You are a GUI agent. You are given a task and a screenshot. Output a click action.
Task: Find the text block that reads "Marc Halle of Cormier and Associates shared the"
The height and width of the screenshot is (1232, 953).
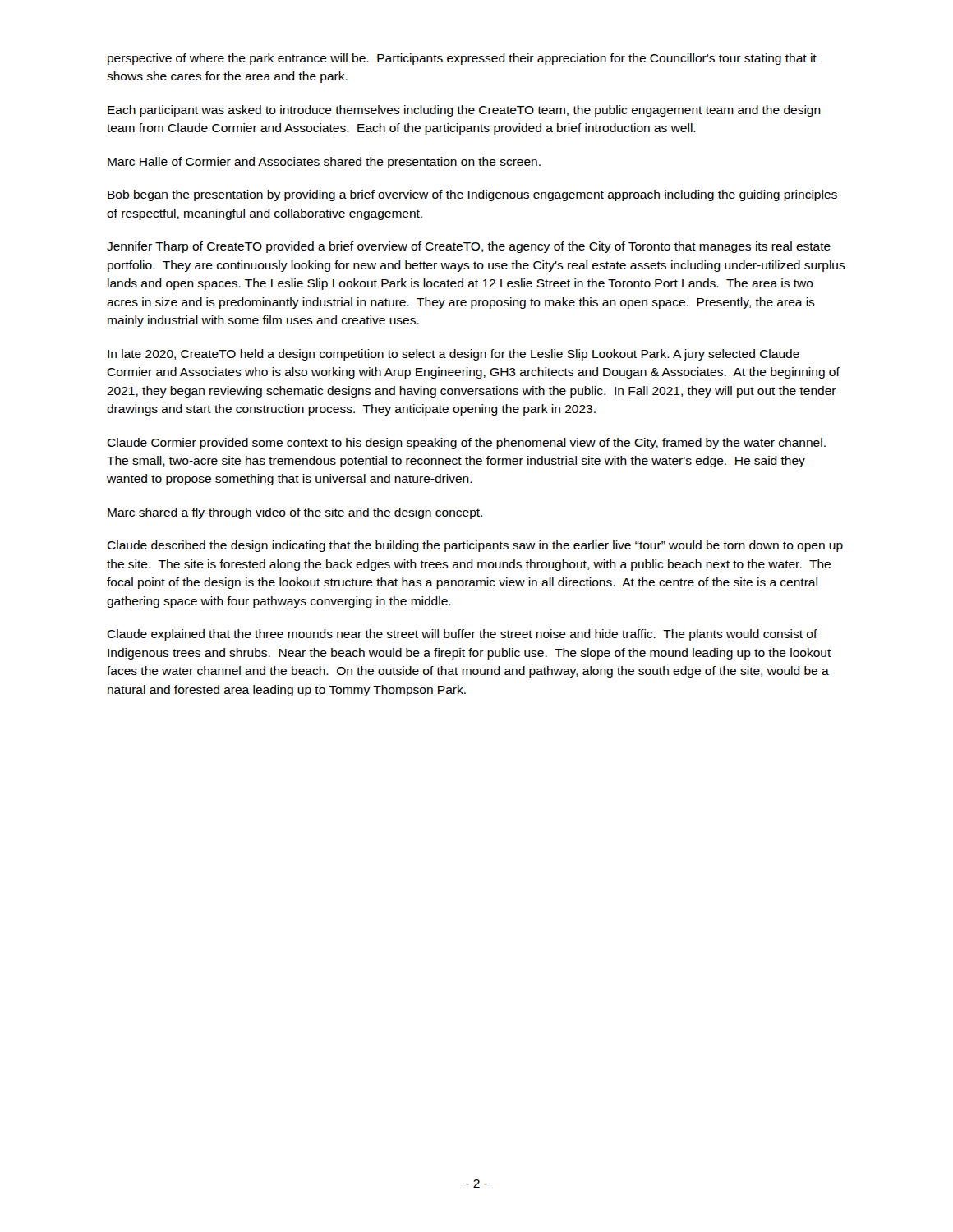(x=324, y=161)
